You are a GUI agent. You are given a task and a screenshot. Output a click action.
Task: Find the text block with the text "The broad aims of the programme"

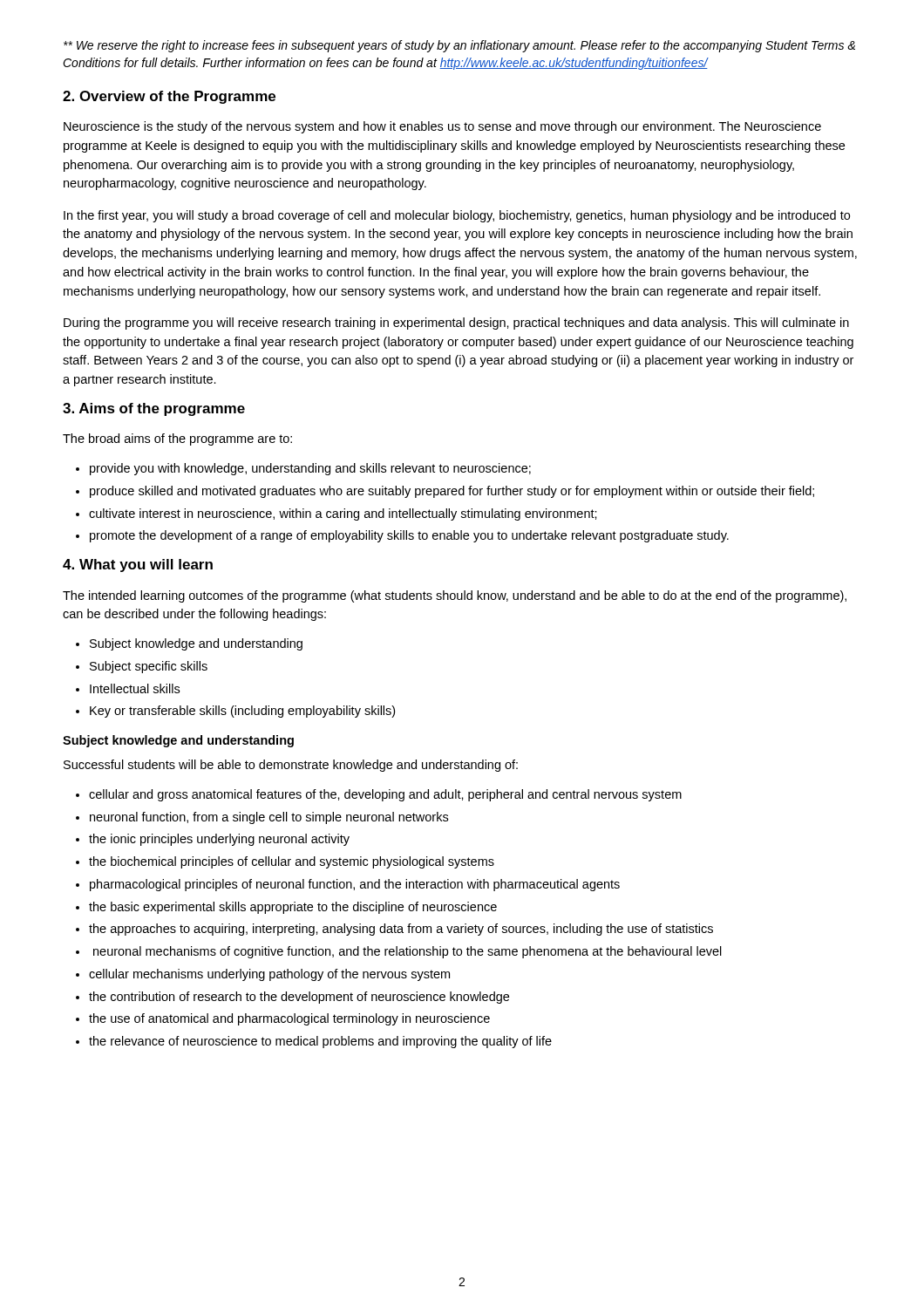tap(177, 439)
